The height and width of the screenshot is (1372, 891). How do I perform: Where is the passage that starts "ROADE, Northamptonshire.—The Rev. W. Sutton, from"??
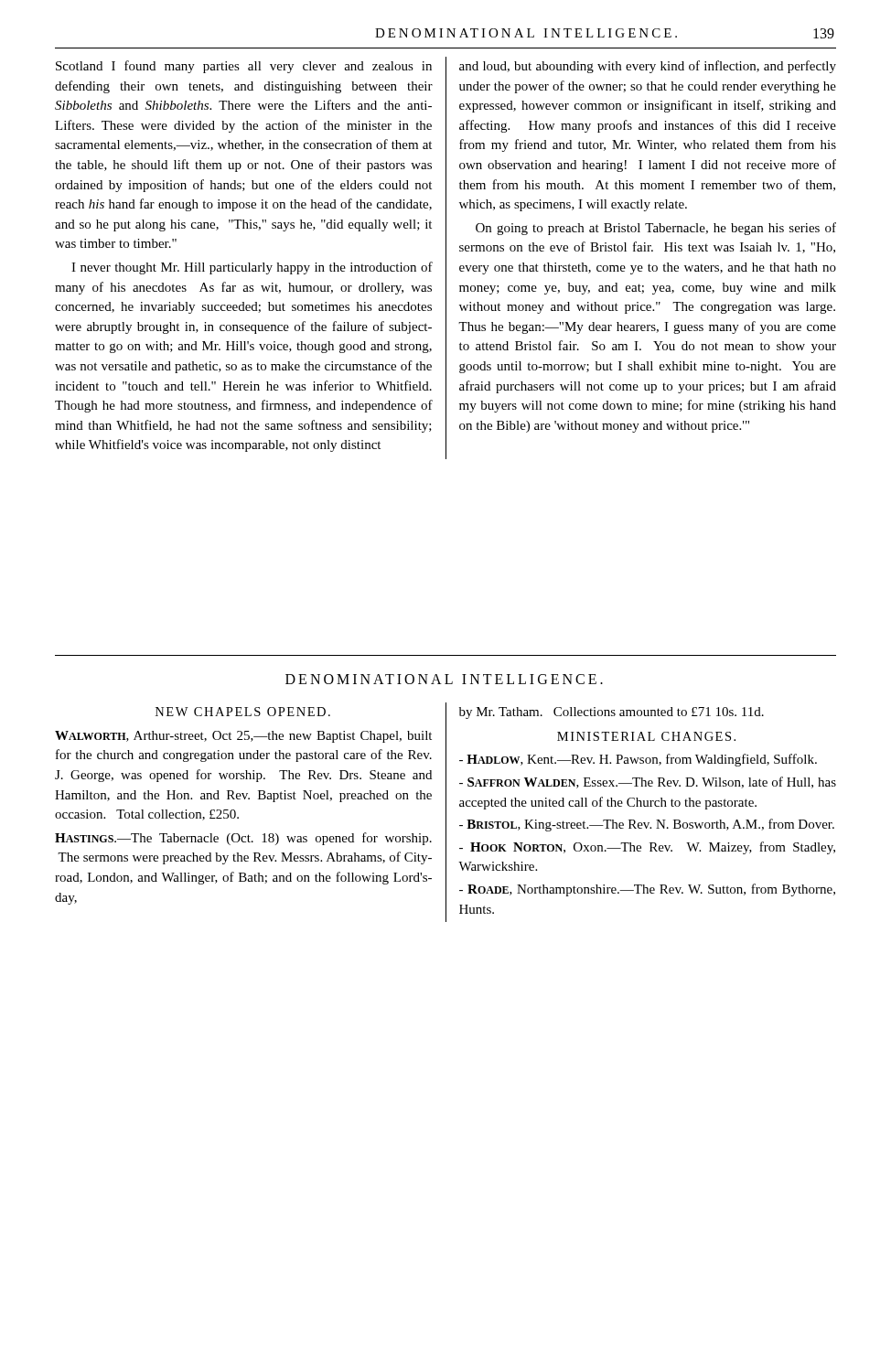647,899
